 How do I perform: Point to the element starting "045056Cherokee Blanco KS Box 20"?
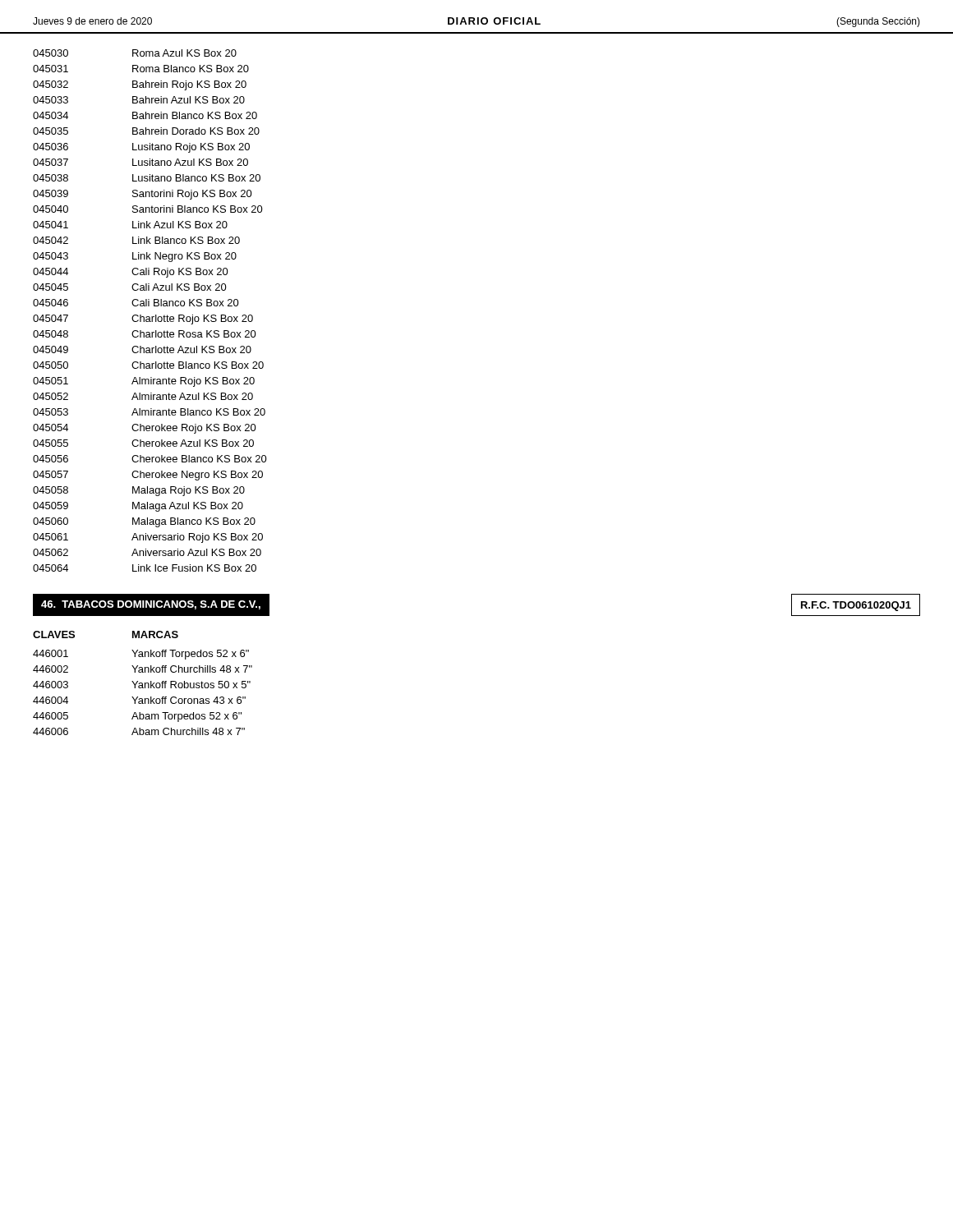(150, 459)
